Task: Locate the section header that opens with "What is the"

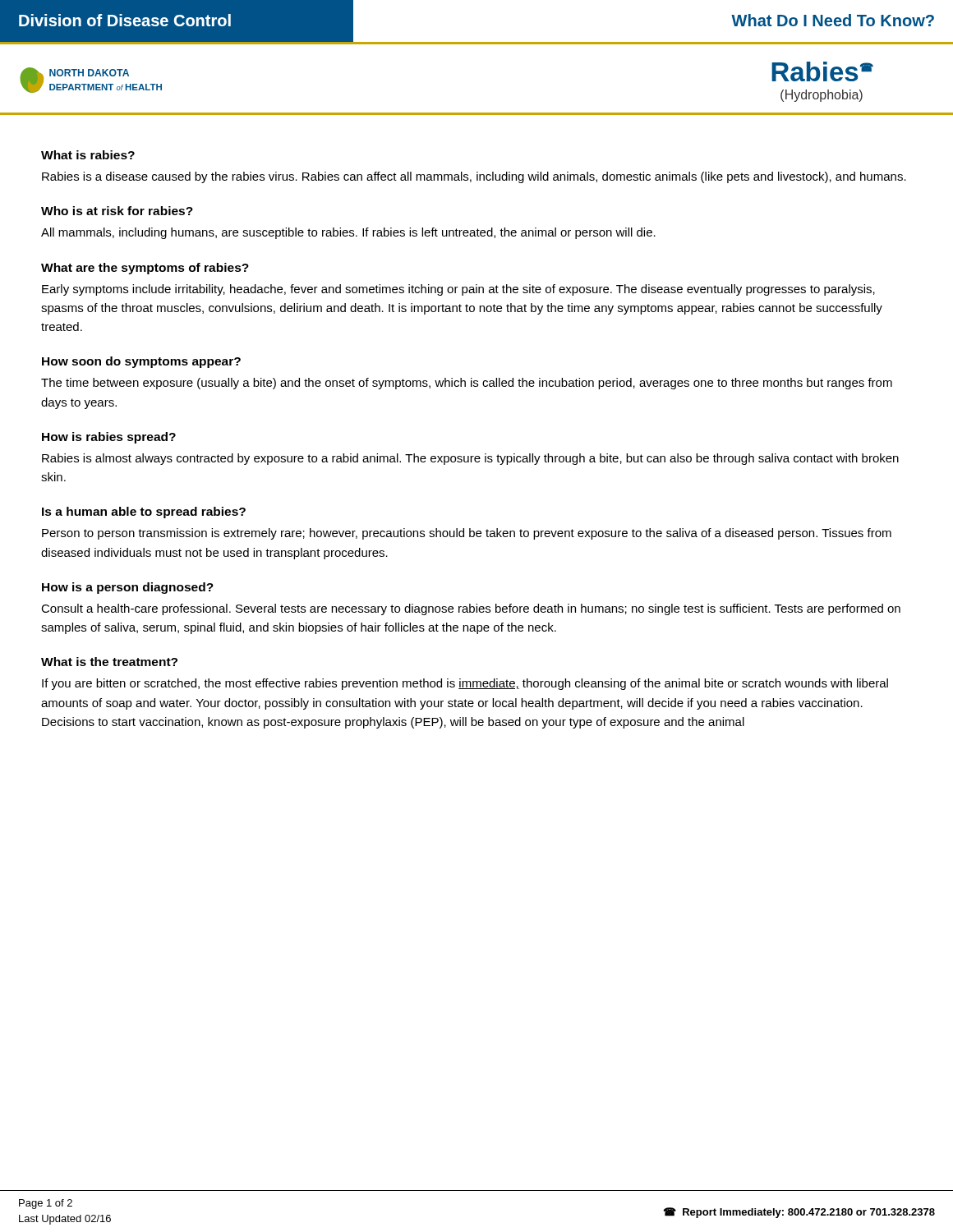Action: (x=110, y=662)
